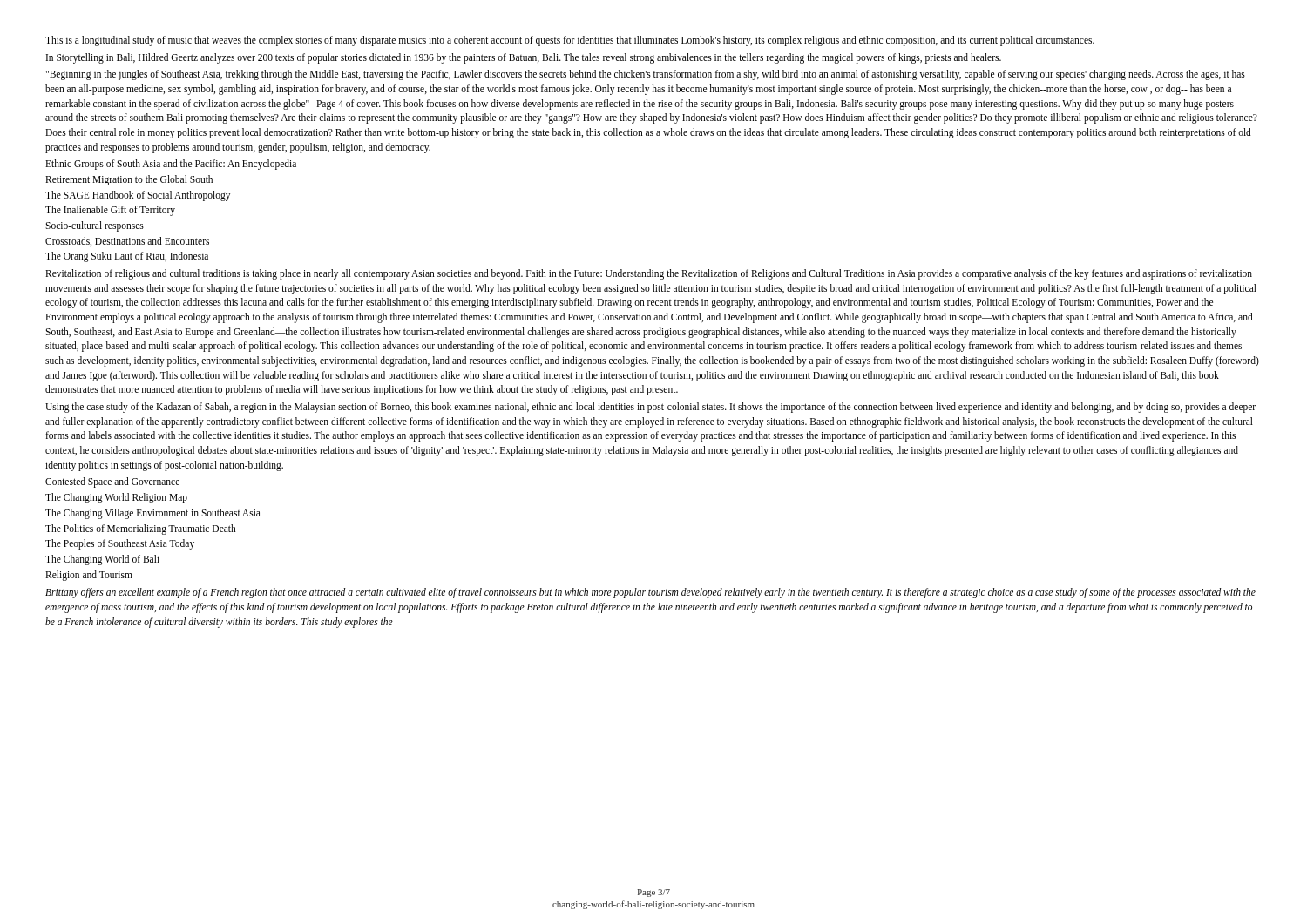Click on the element starting "Socio-cultural responses"
This screenshot has width=1307, height=924.
click(94, 226)
